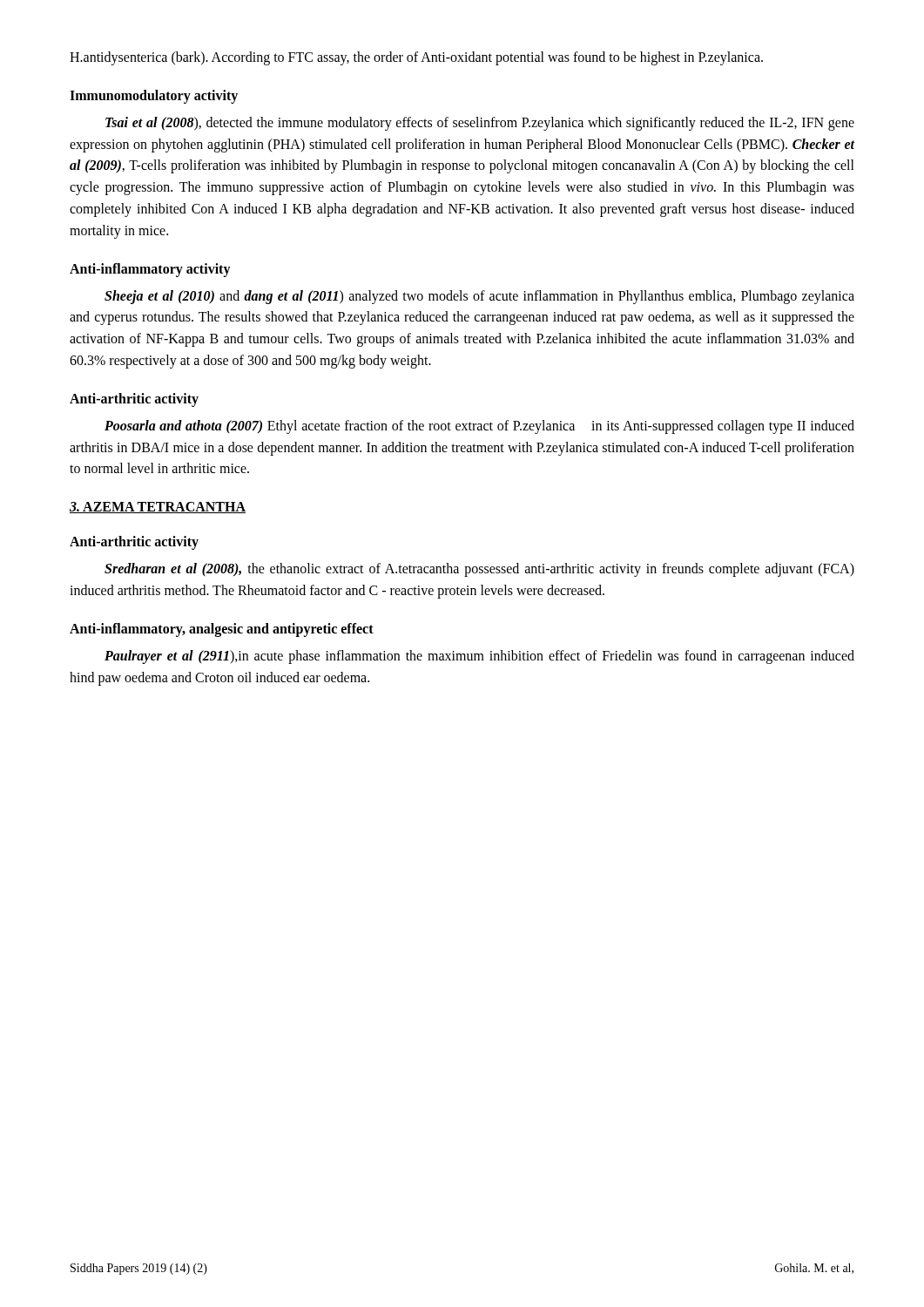Select the text block that reads "H.antidysenterica (bark). According to FTC assay, the order"
The width and height of the screenshot is (924, 1307).
(x=462, y=58)
